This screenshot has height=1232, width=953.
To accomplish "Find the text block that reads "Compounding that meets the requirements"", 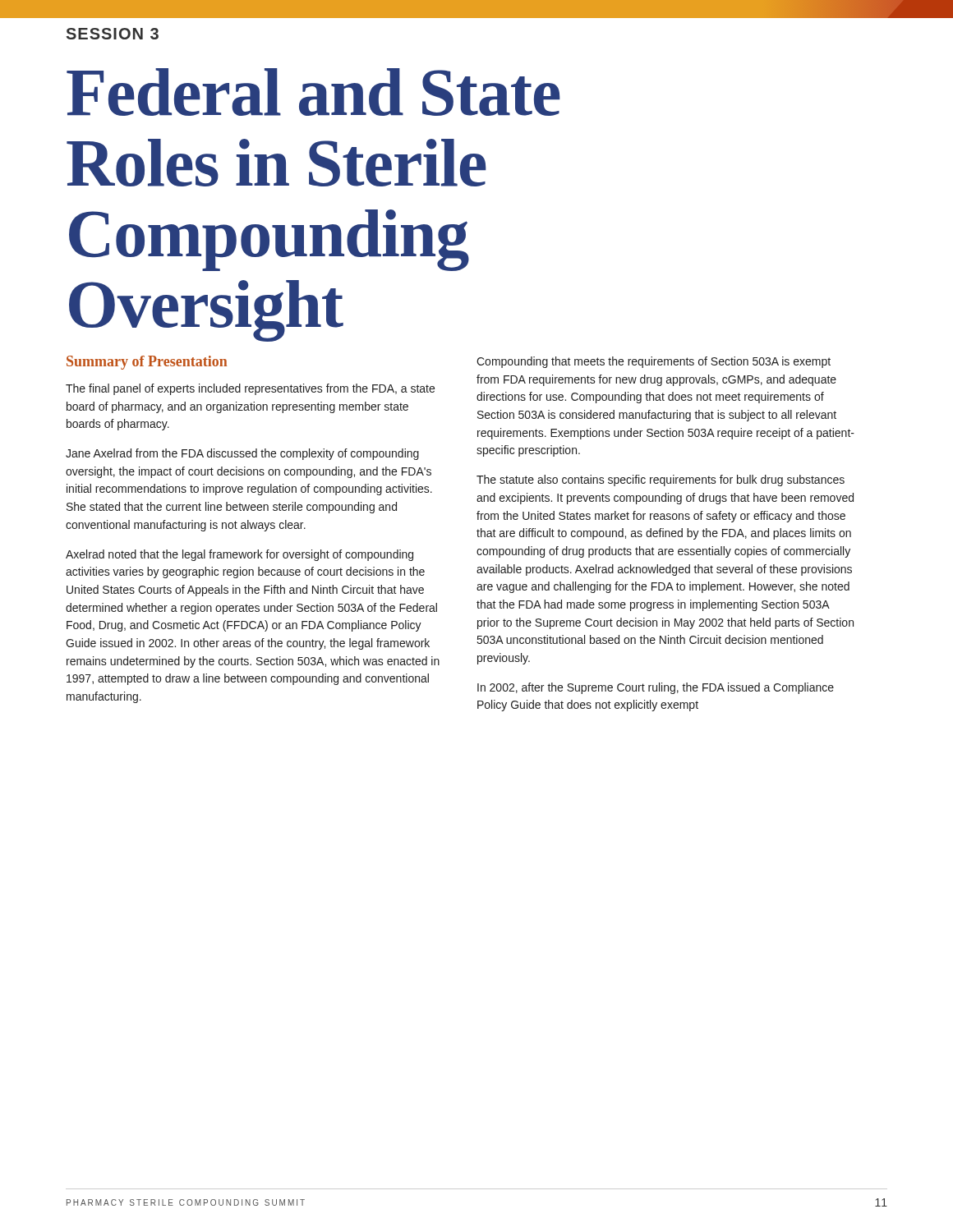I will point(665,406).
